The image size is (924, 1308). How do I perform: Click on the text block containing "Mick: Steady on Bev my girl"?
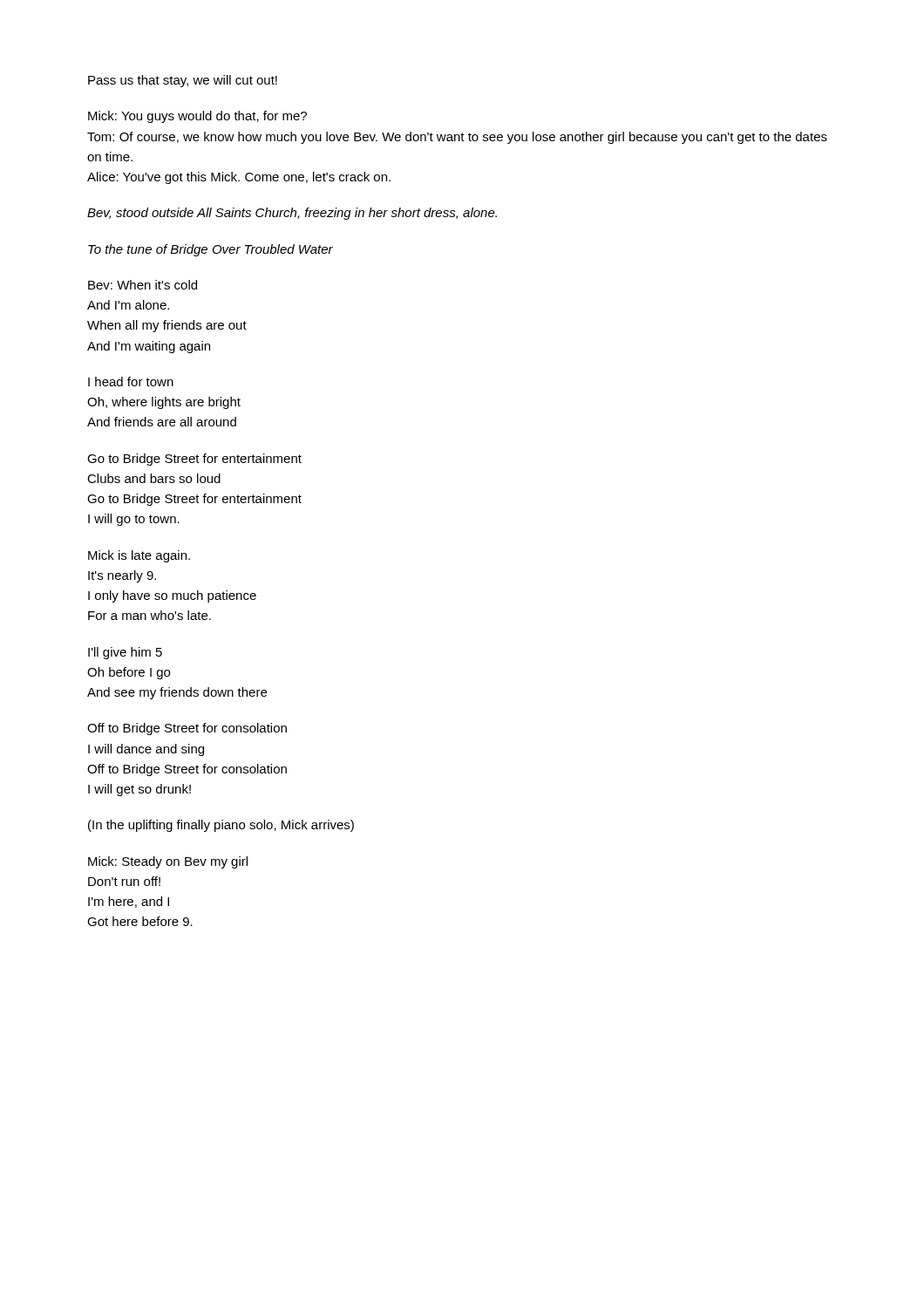pyautogui.click(x=168, y=891)
